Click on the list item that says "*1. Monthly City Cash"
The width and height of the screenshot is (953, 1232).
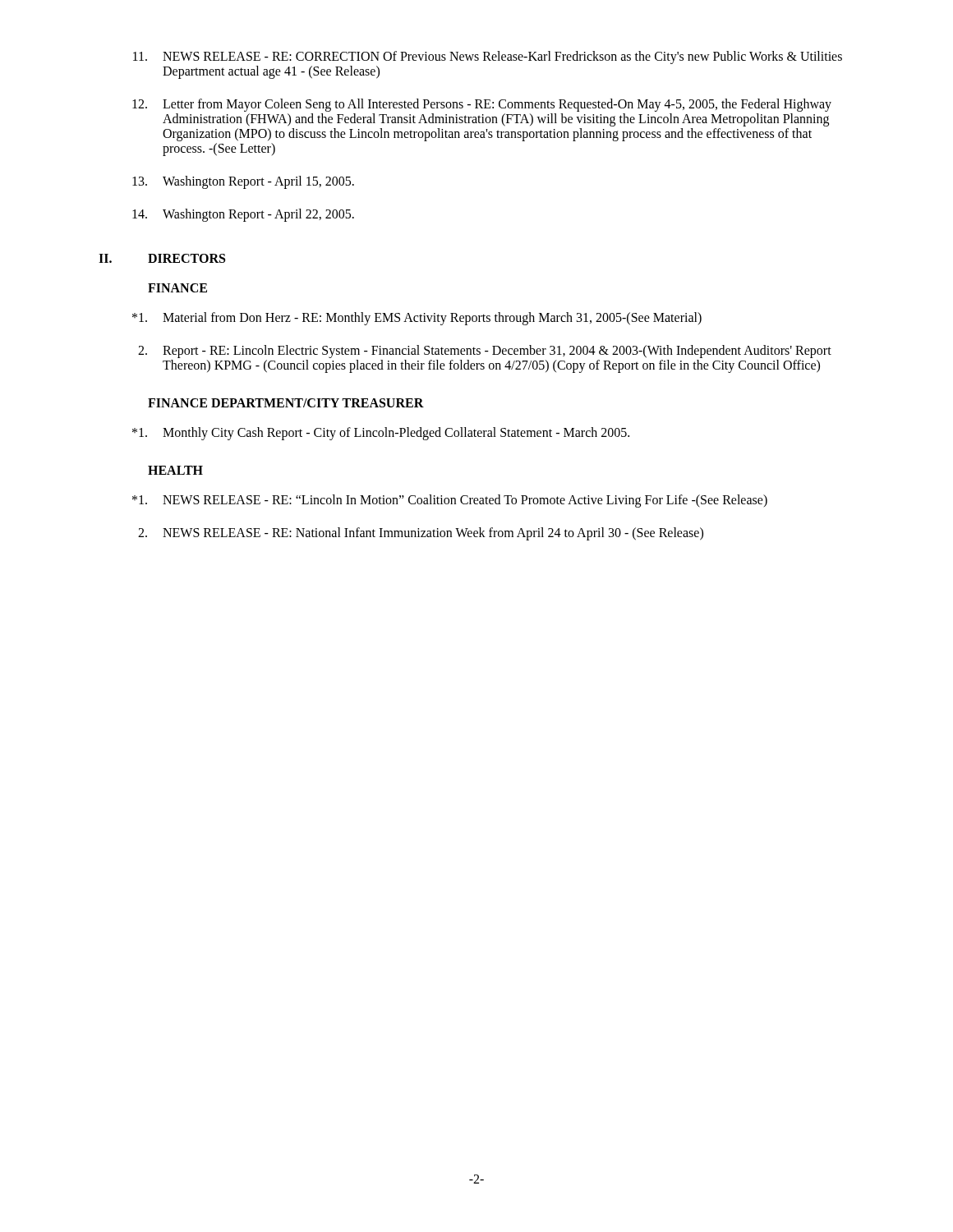click(476, 433)
